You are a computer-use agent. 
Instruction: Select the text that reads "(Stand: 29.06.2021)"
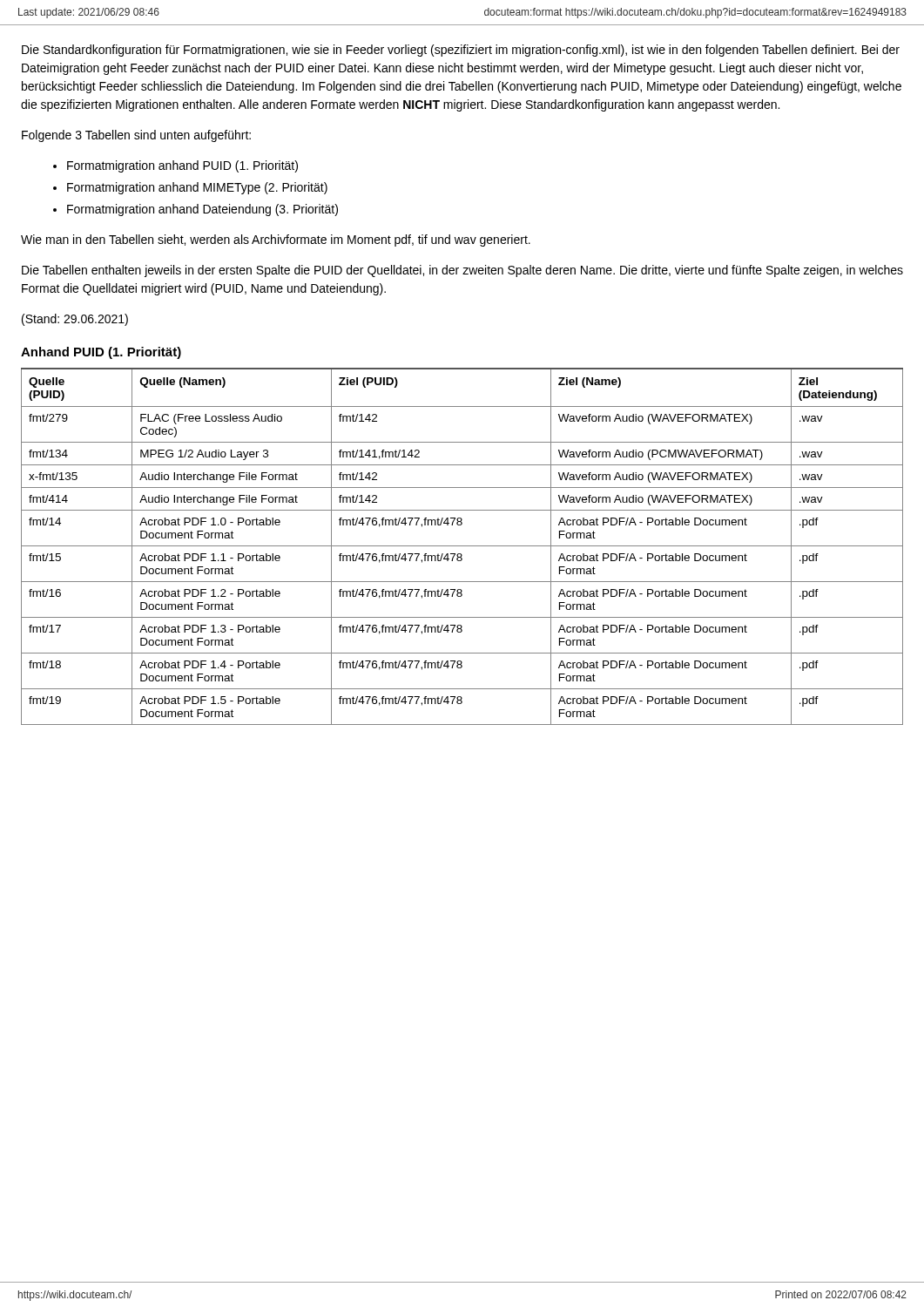[x=75, y=319]
